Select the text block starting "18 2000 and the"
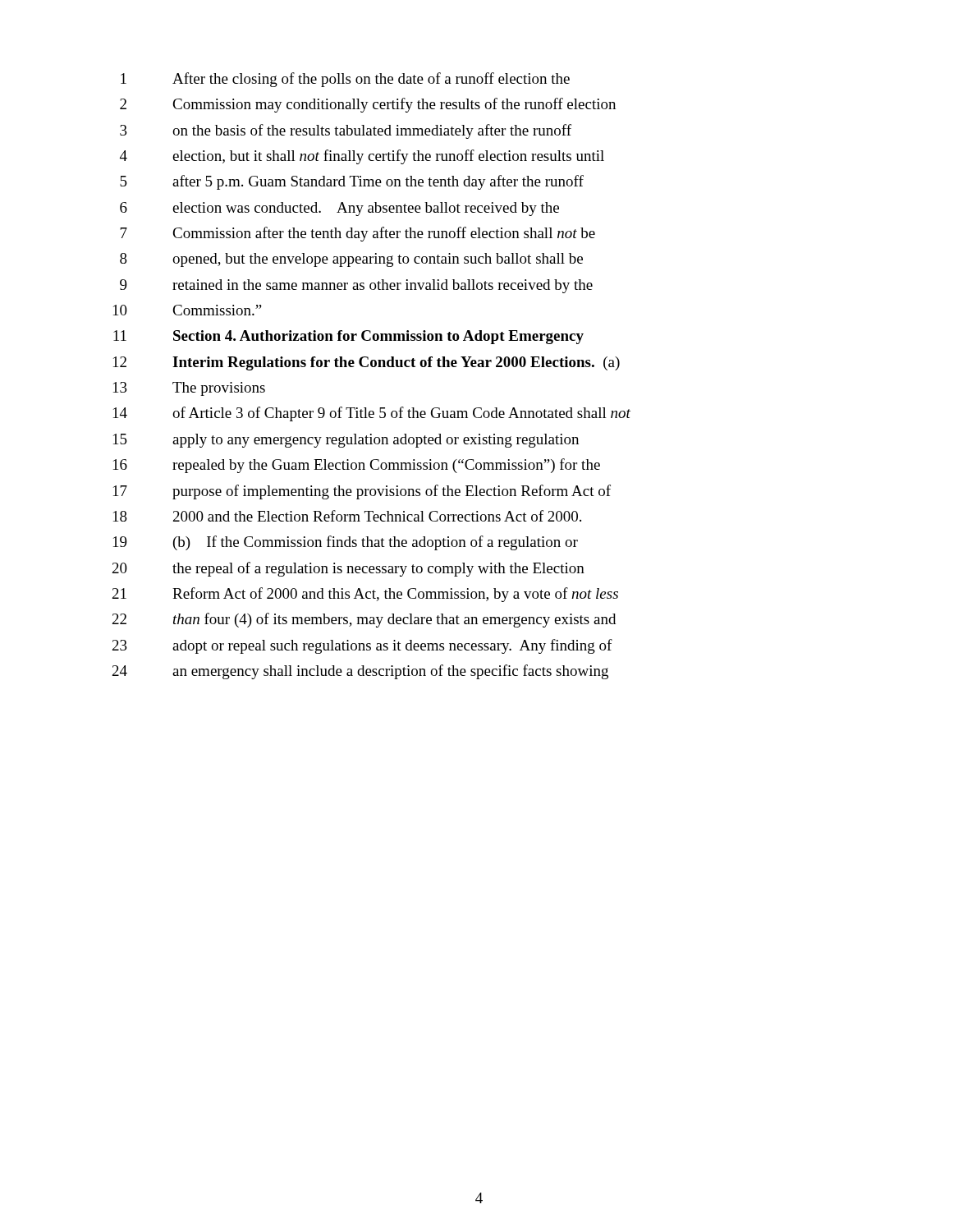958x1232 pixels. coord(483,516)
